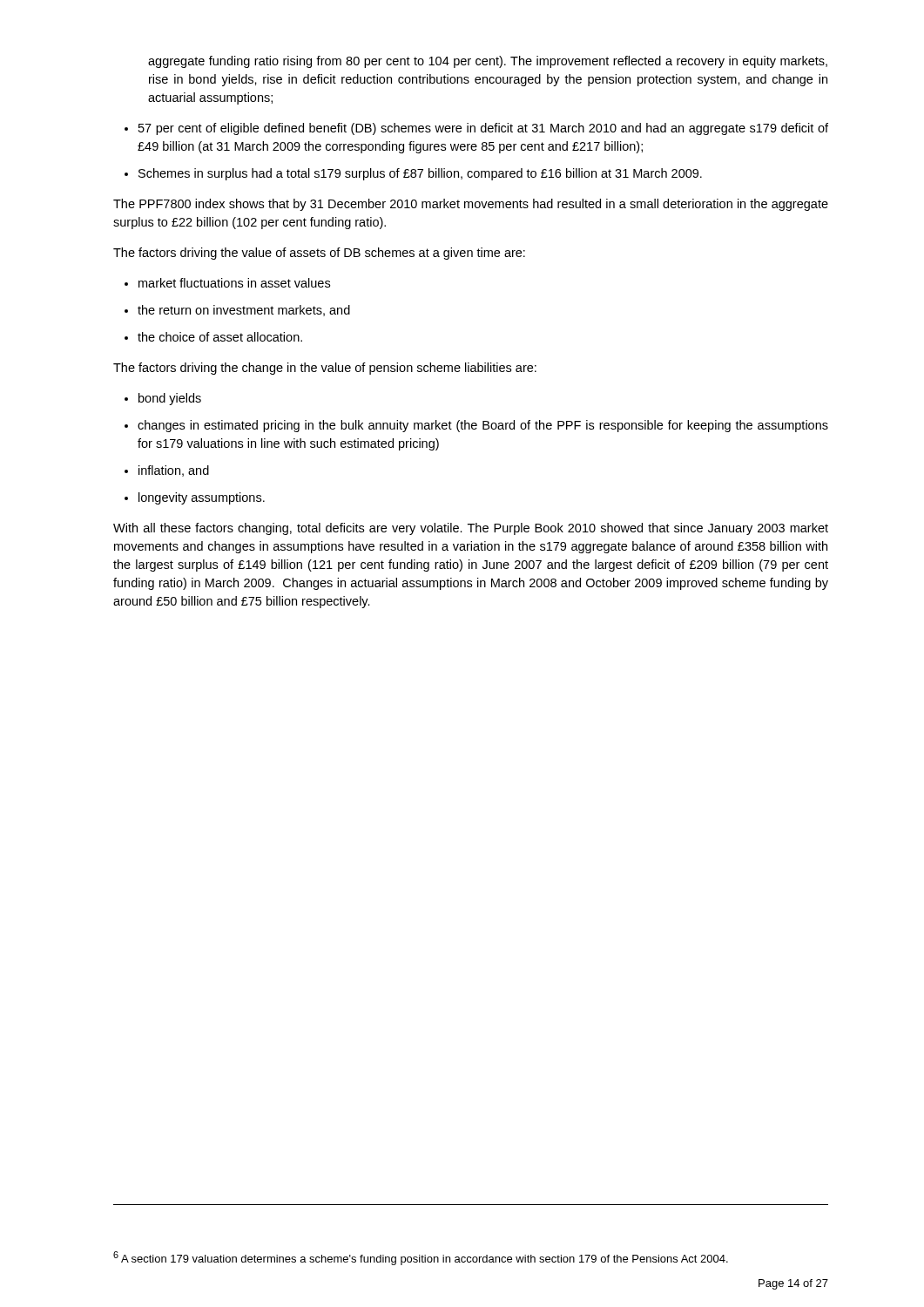Select the list item that reads "inflation, and"
924x1307 pixels.
(x=174, y=471)
